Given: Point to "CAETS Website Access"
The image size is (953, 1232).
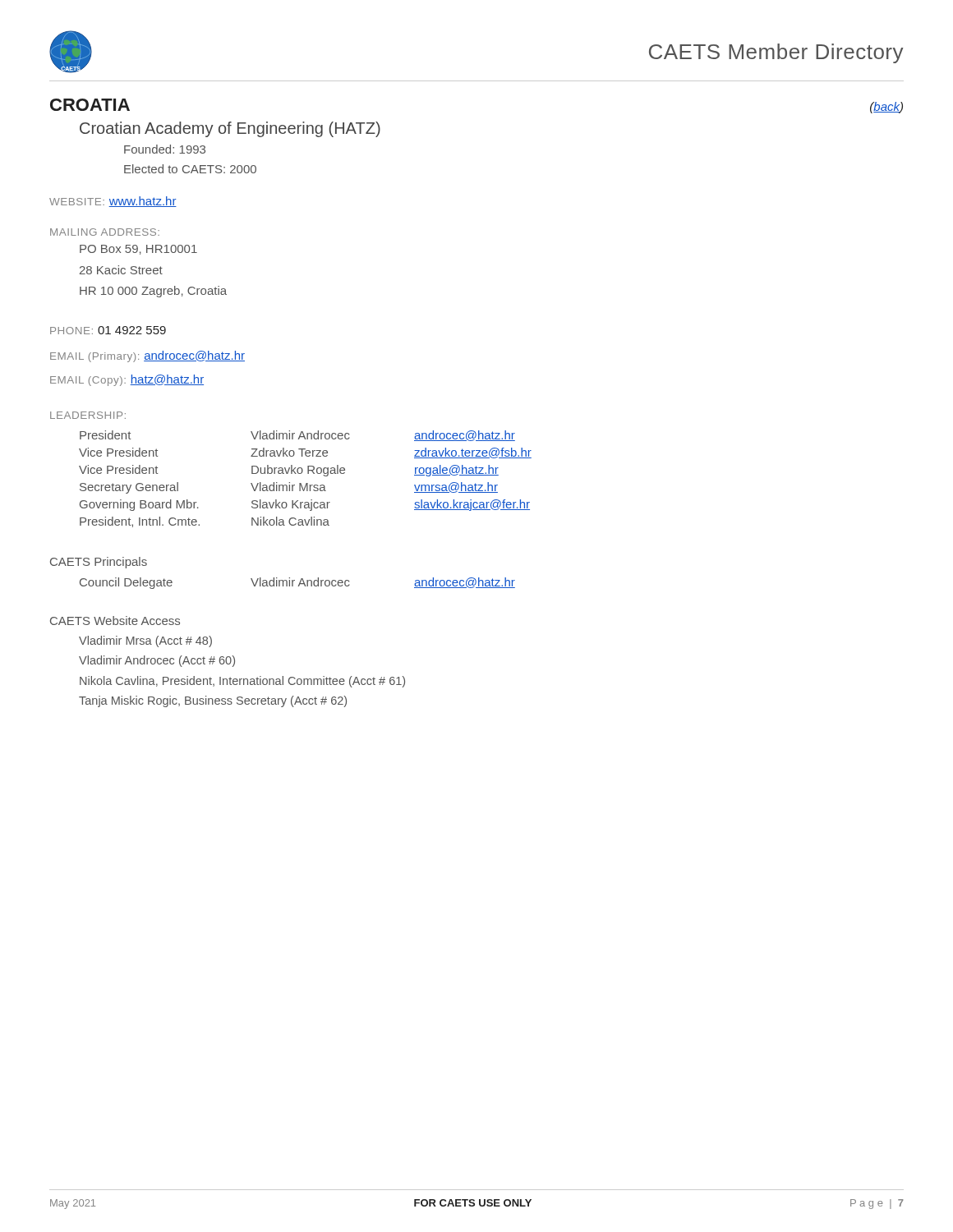Looking at the screenshot, I should pos(115,620).
